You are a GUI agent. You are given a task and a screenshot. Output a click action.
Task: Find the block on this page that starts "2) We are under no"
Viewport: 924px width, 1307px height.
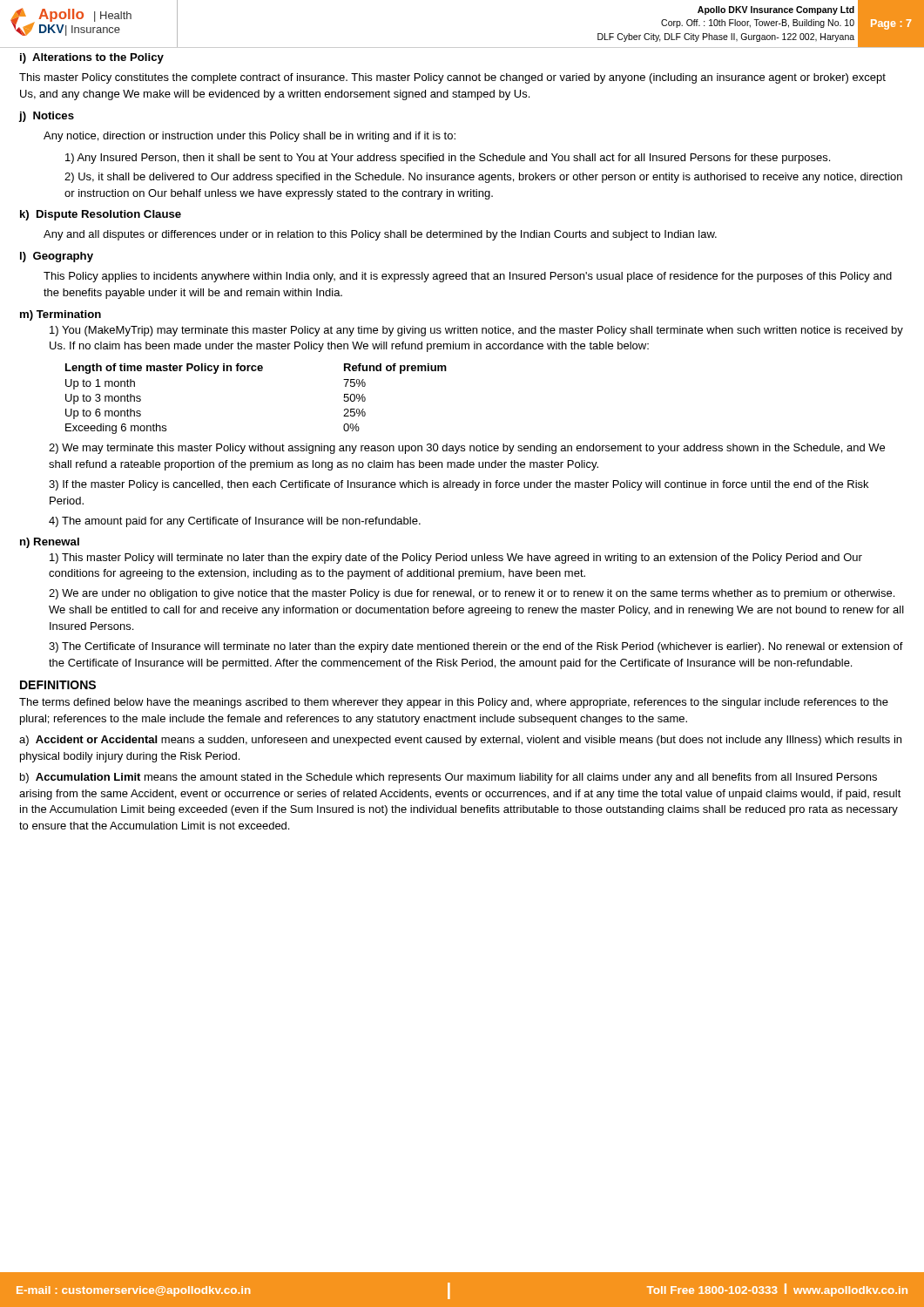476,610
